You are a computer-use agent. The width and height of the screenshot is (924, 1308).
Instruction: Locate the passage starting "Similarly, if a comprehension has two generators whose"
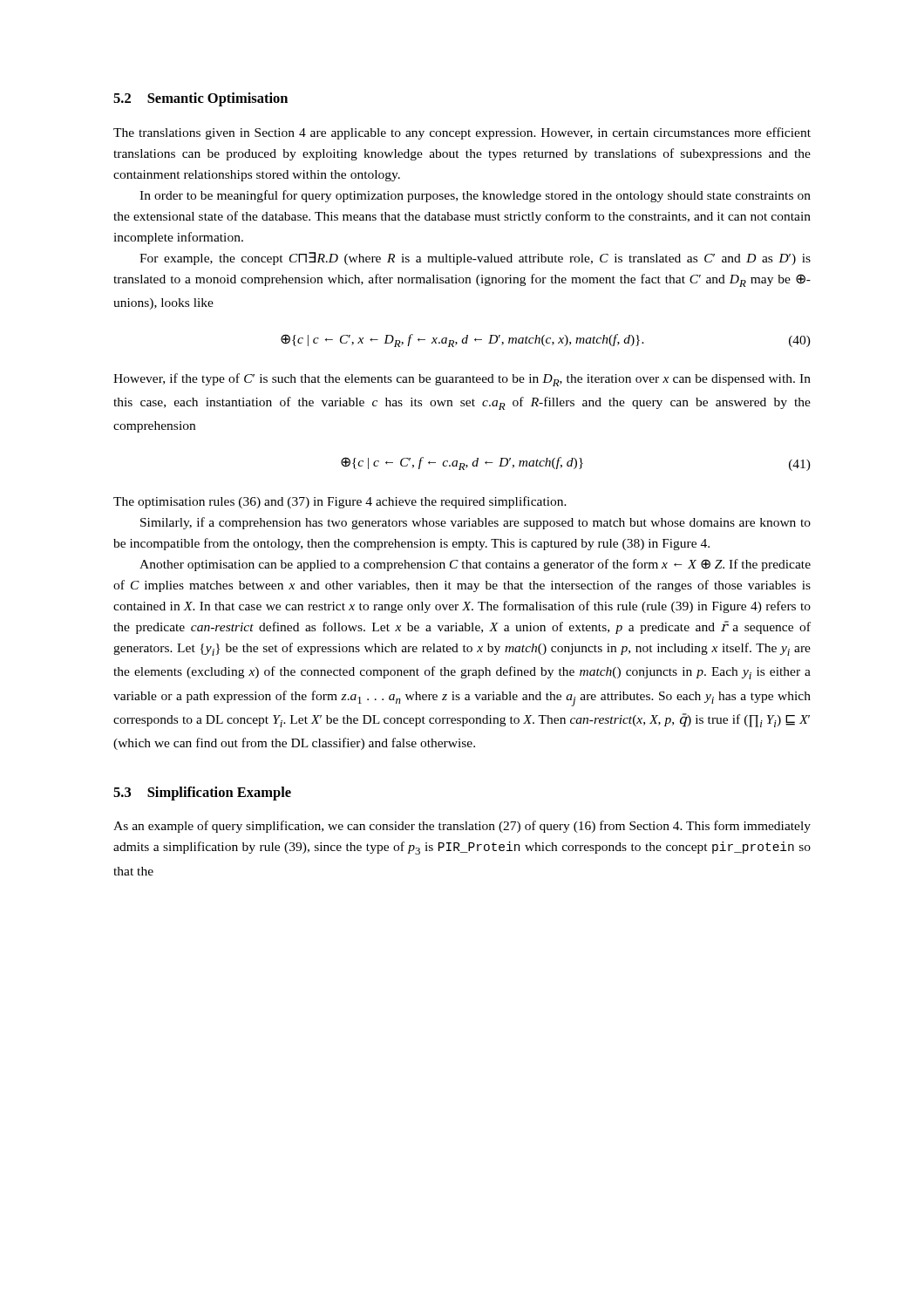pos(462,533)
